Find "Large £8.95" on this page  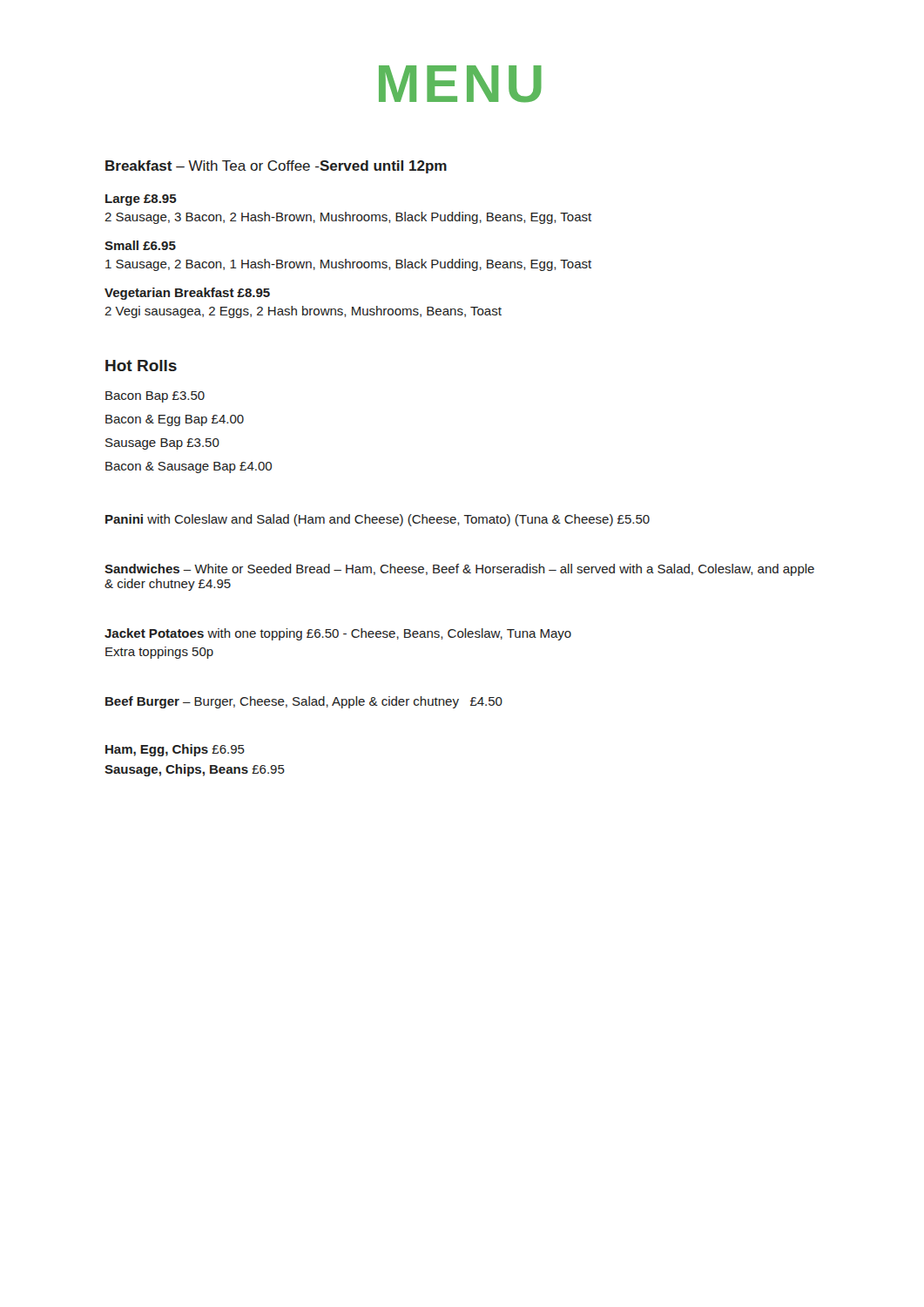click(140, 198)
